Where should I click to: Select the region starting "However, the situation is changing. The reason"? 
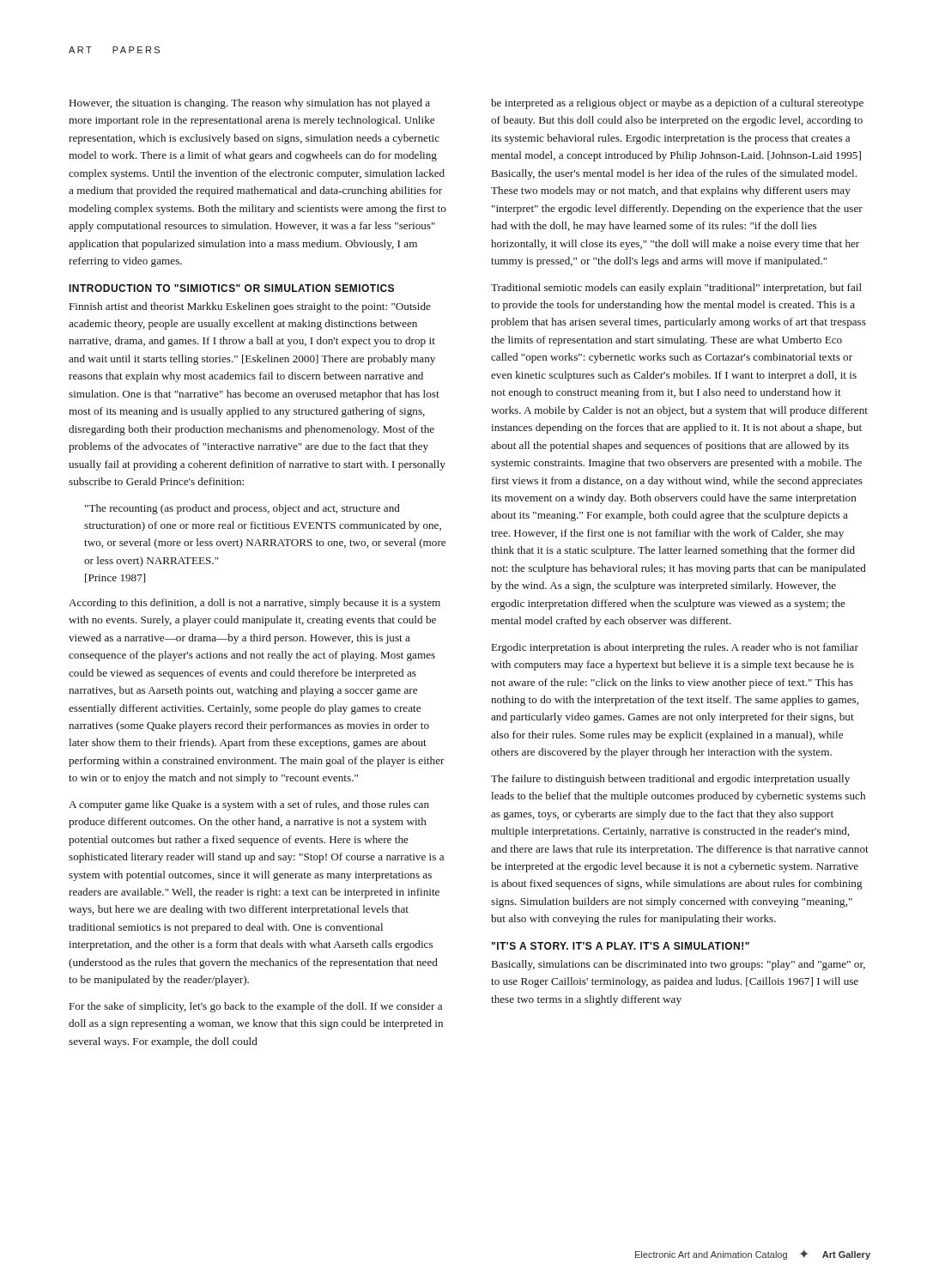click(x=257, y=182)
